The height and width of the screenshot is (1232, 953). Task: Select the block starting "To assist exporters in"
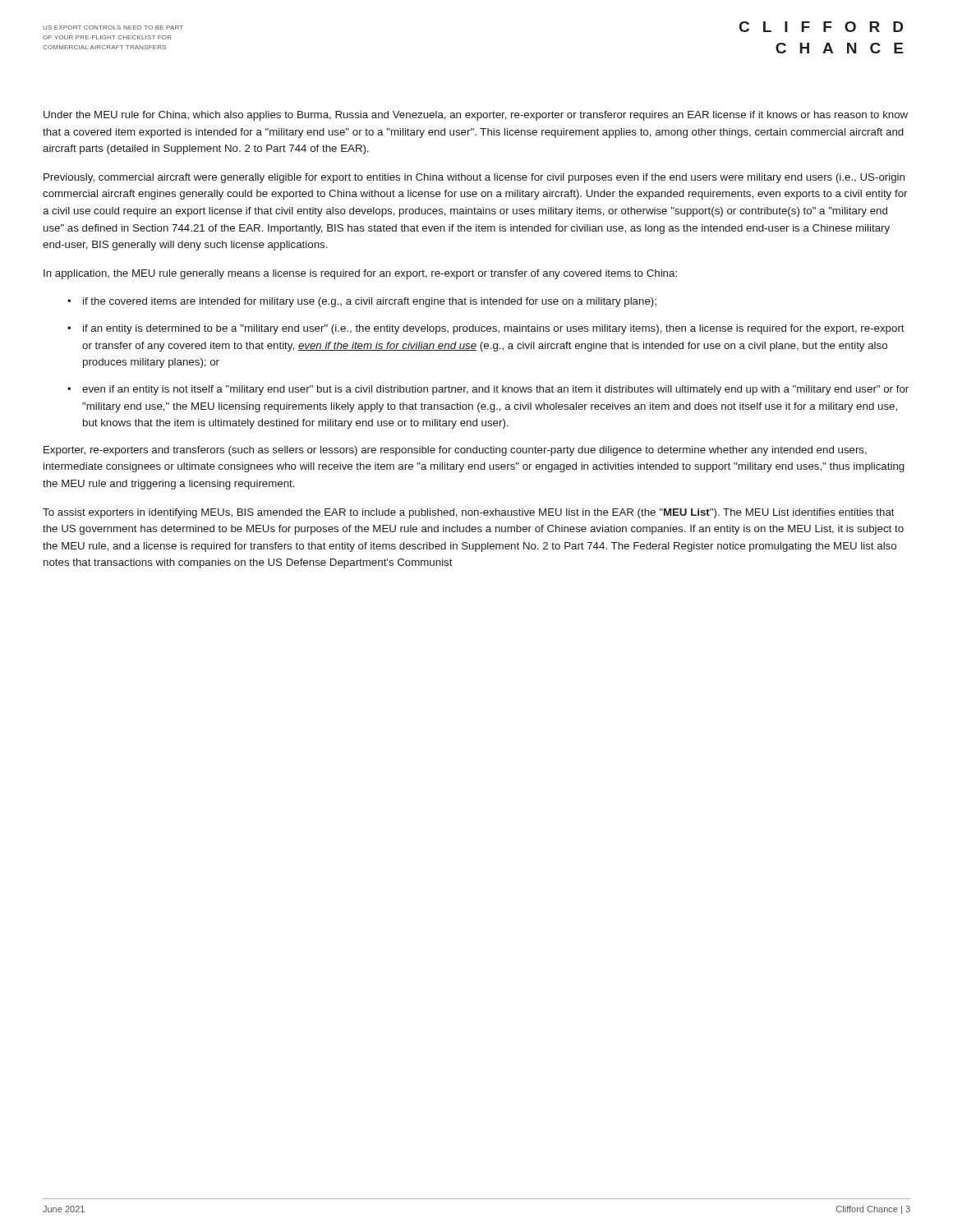(473, 537)
